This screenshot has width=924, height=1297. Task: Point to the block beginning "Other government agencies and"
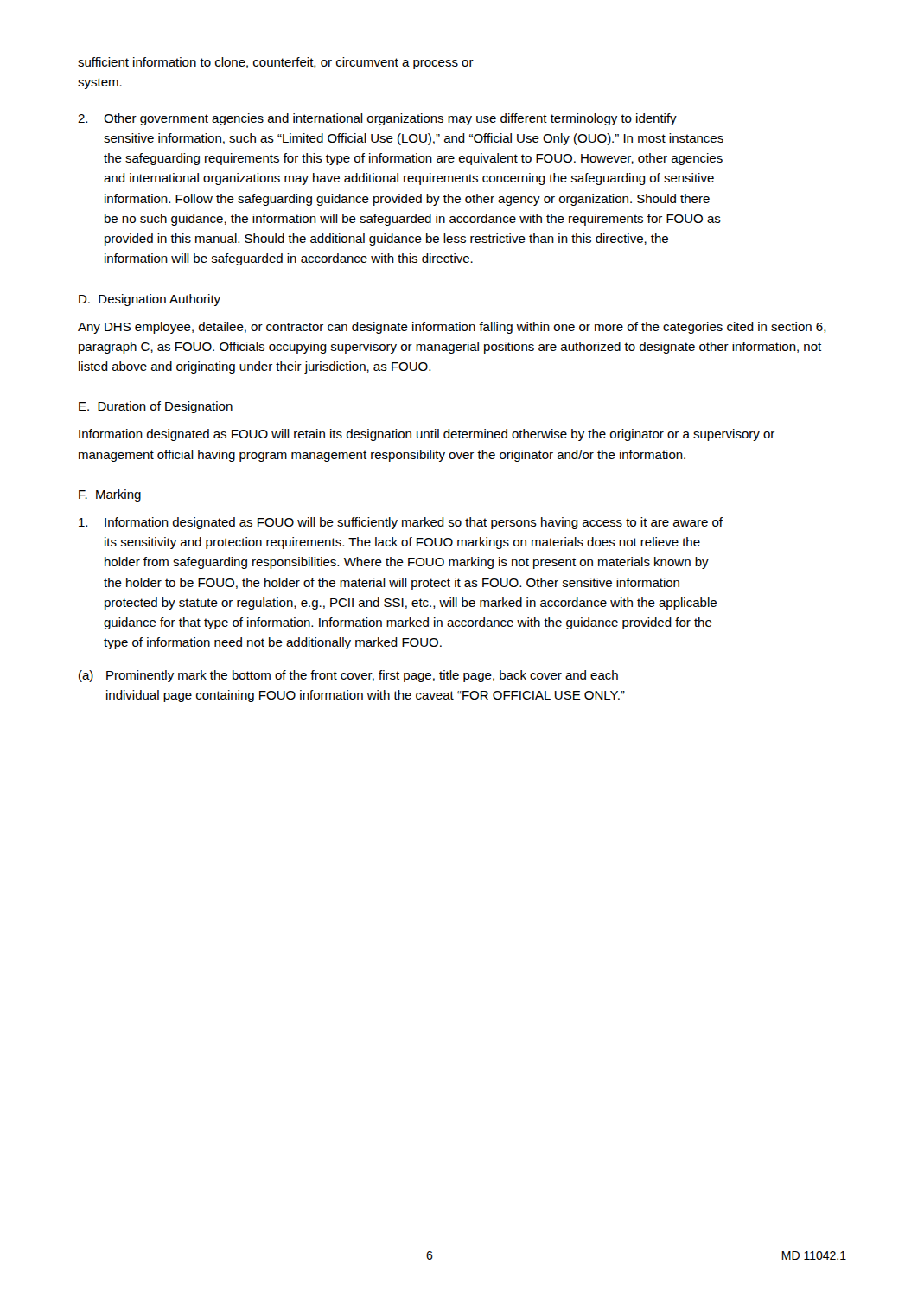click(402, 188)
